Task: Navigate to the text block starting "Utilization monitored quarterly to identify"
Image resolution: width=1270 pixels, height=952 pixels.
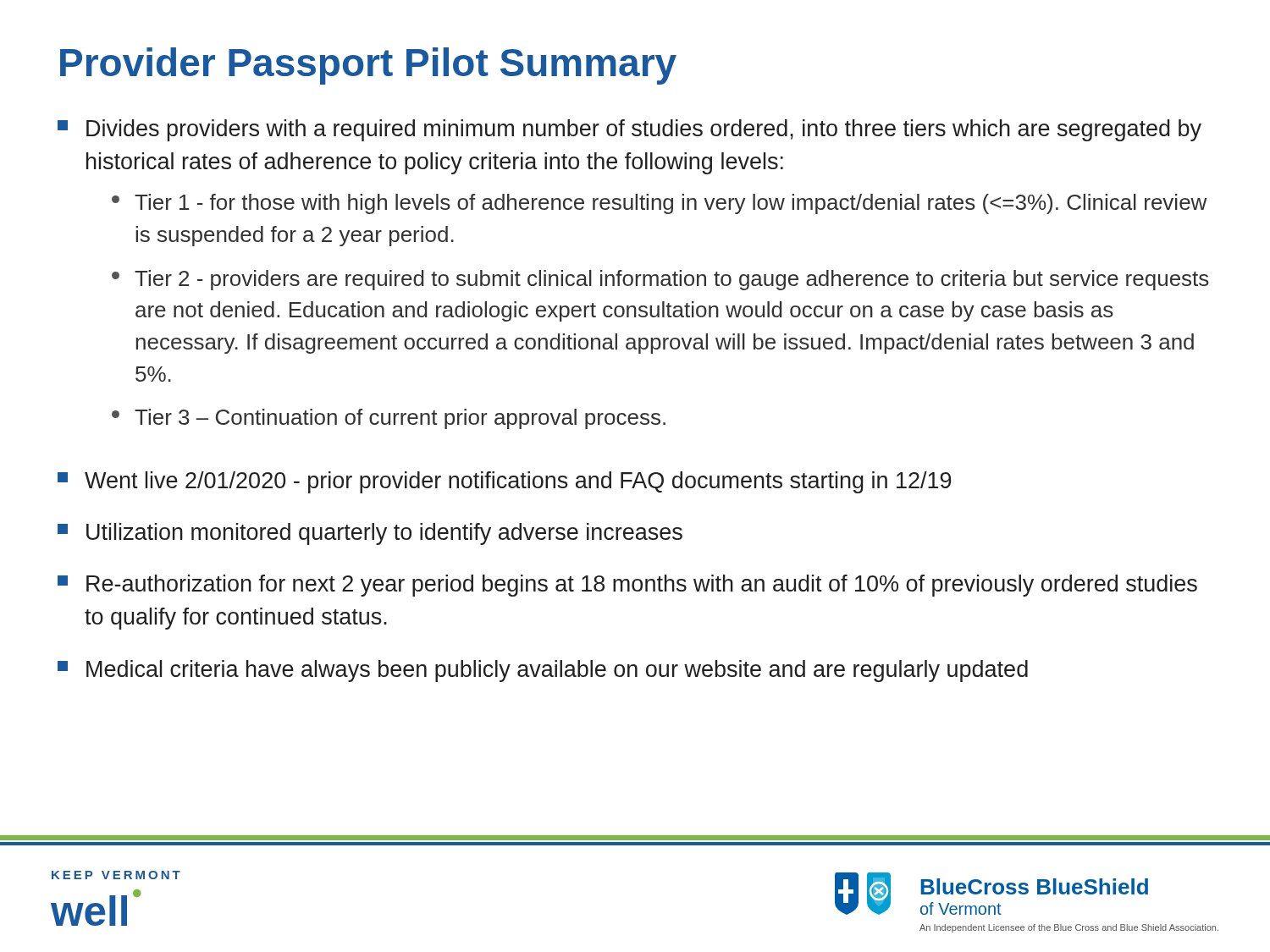Action: pyautogui.click(x=635, y=533)
